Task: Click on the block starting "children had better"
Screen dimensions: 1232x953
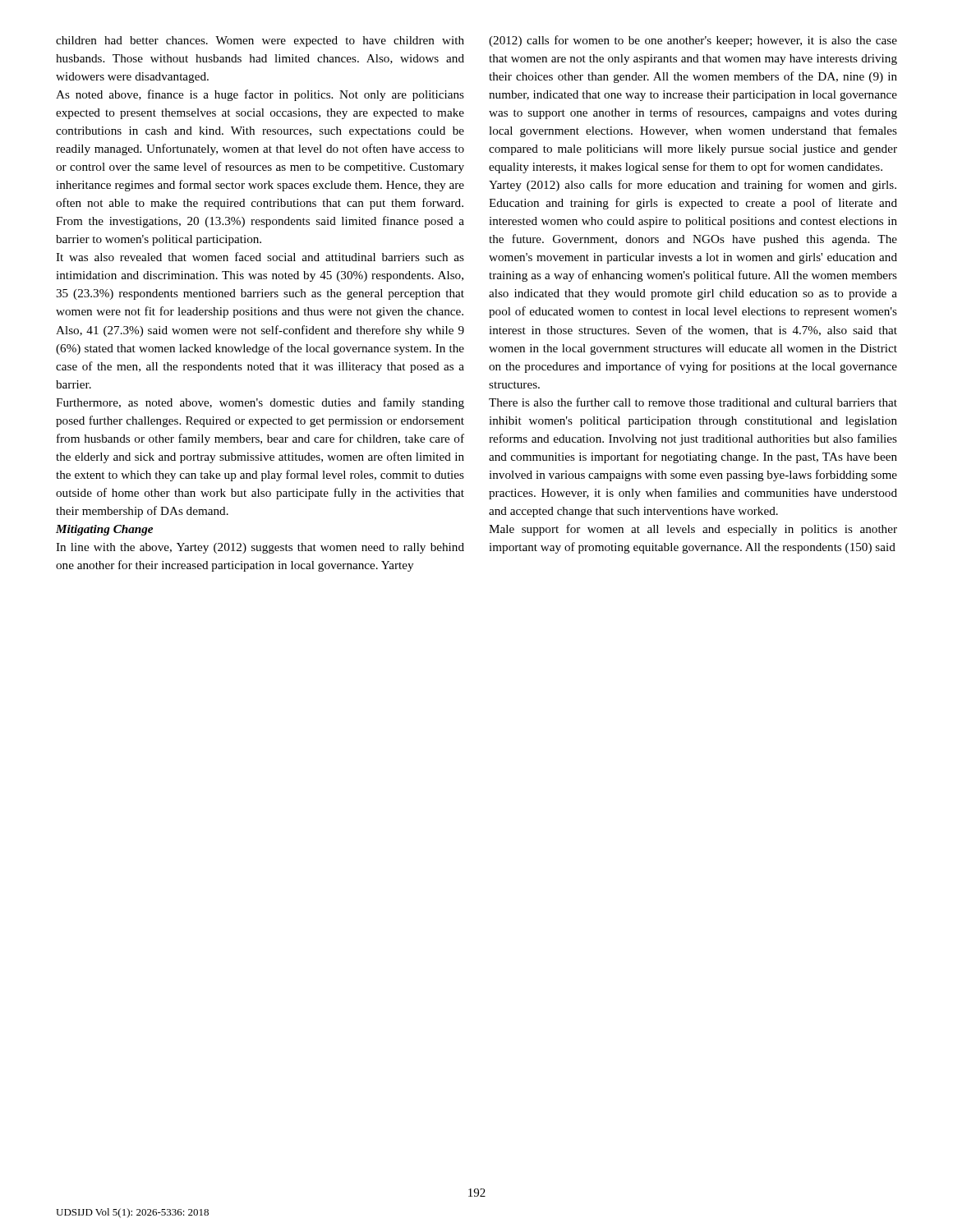Action: (260, 275)
